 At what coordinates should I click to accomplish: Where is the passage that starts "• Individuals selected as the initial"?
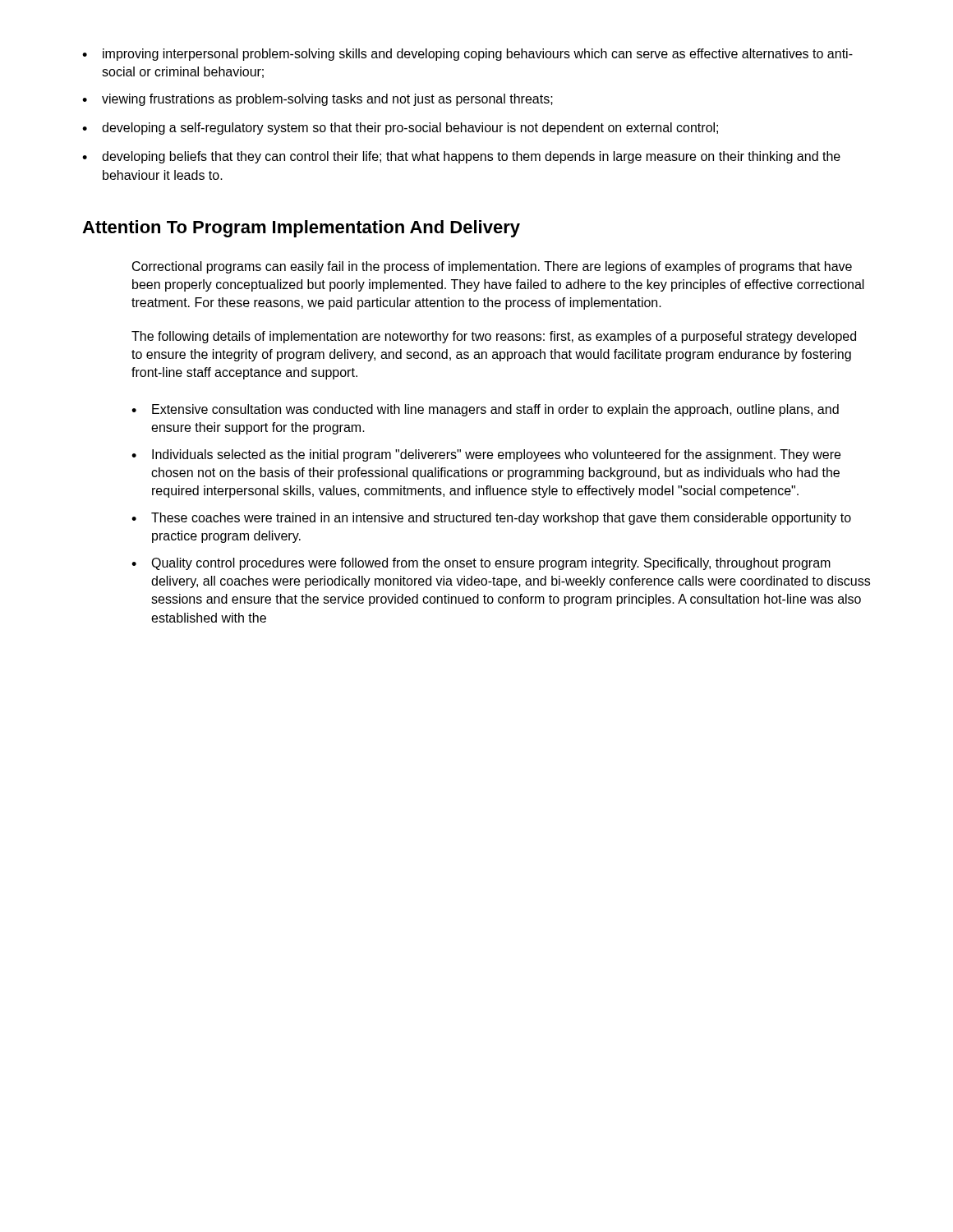coord(501,473)
